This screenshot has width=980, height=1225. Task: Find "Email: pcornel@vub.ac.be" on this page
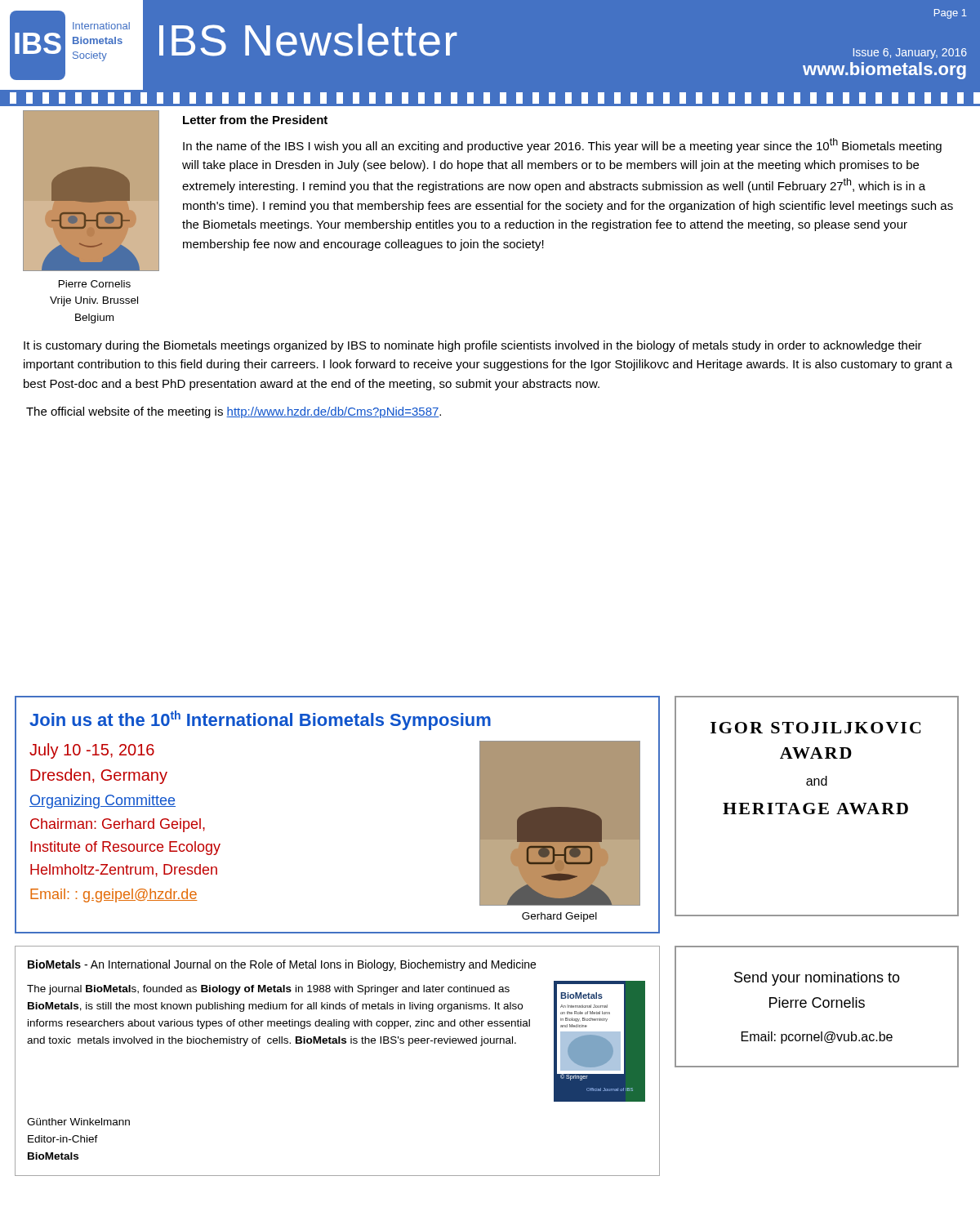click(x=817, y=1037)
